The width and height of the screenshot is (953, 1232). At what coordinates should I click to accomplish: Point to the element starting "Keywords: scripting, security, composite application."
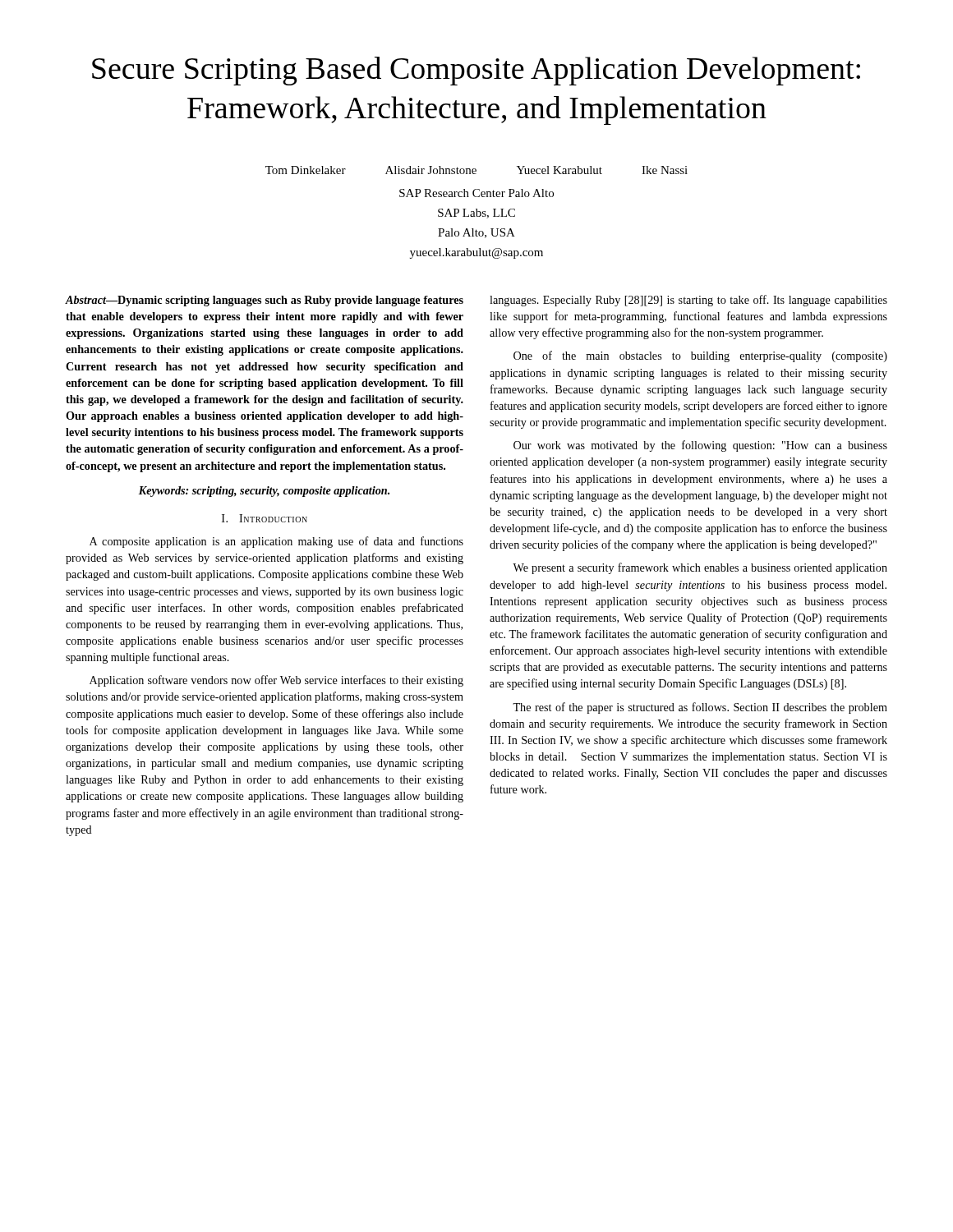click(265, 490)
